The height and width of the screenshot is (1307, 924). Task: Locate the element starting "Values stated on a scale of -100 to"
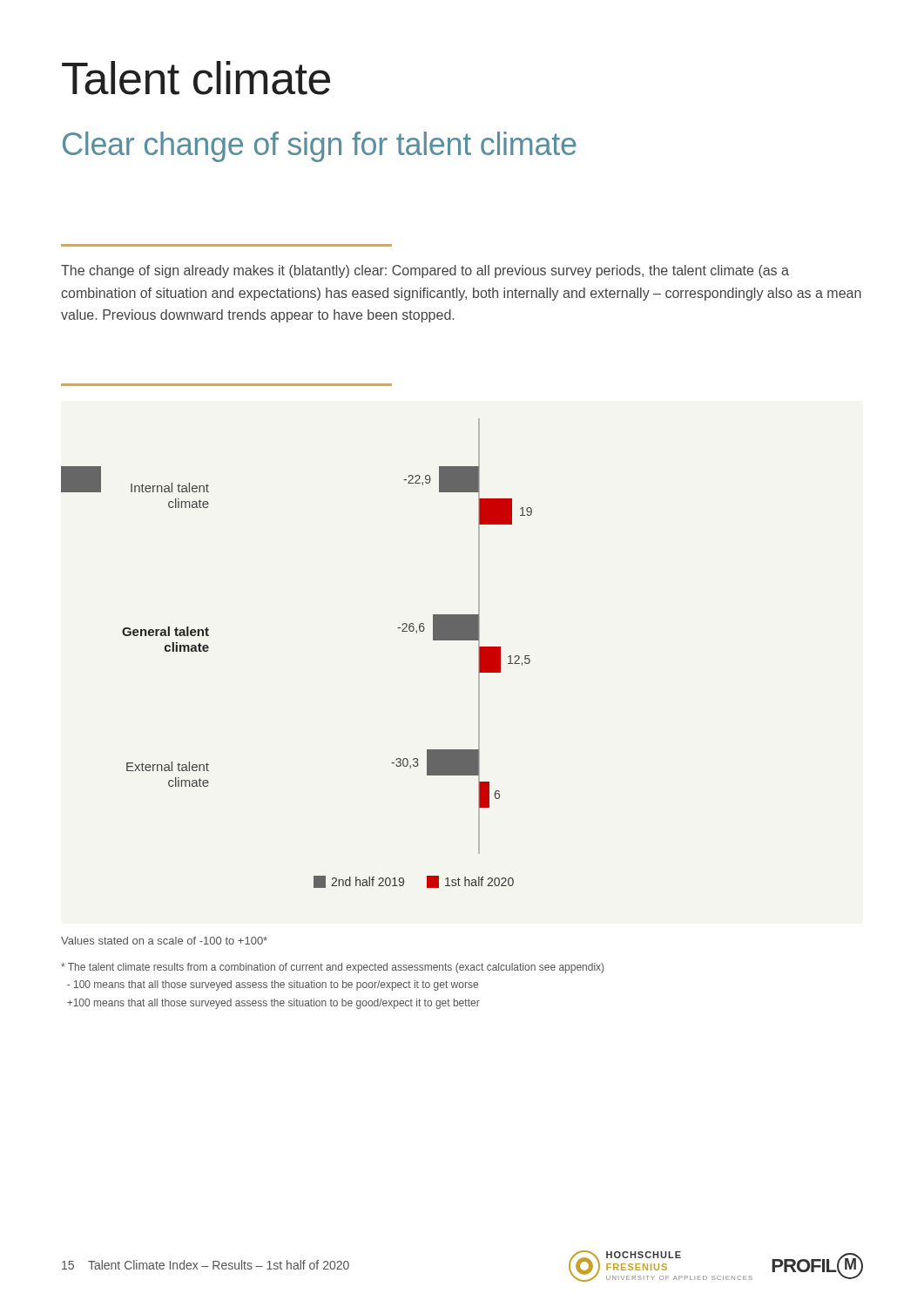(164, 941)
